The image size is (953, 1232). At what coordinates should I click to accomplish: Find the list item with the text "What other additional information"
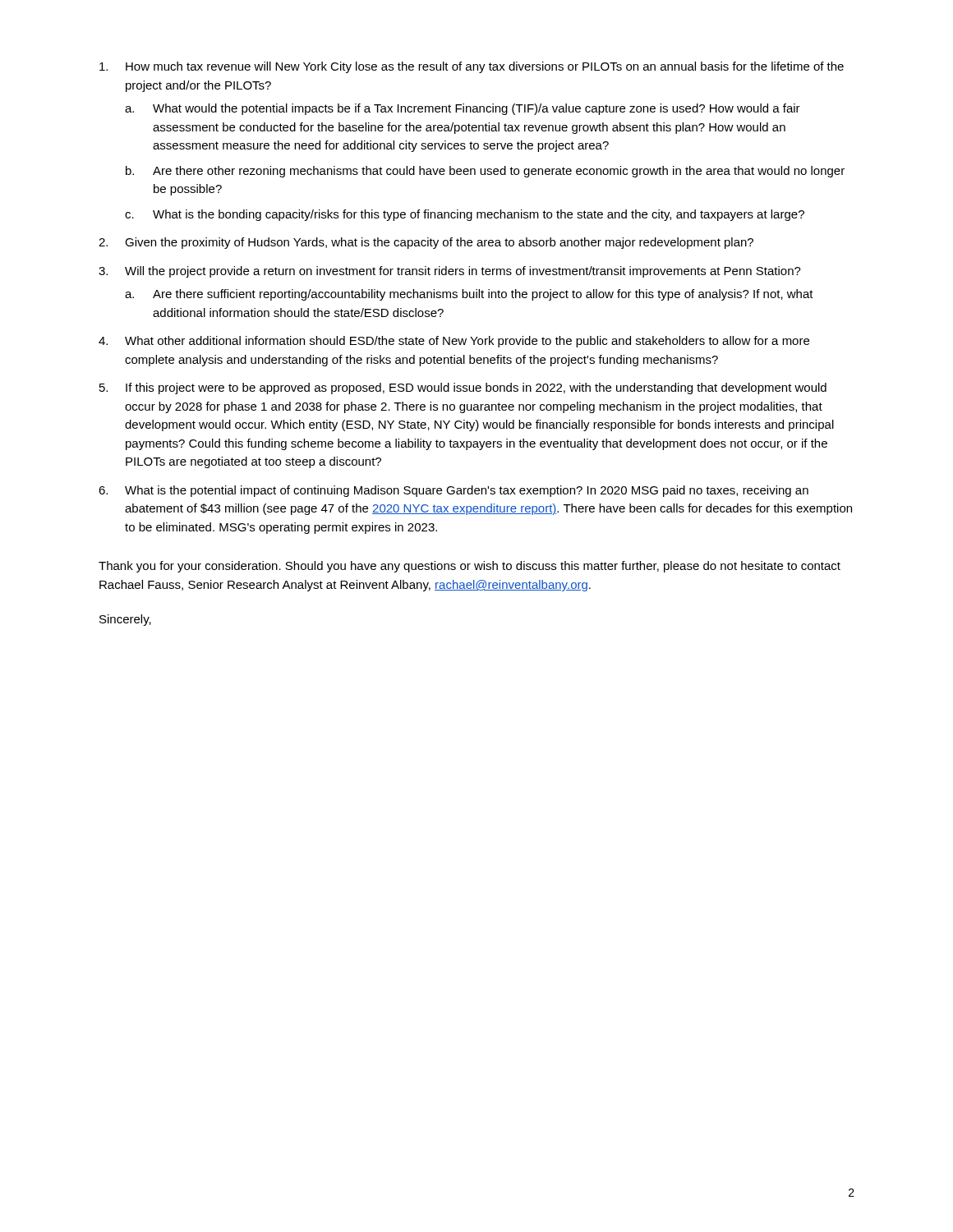pyautogui.click(x=467, y=350)
